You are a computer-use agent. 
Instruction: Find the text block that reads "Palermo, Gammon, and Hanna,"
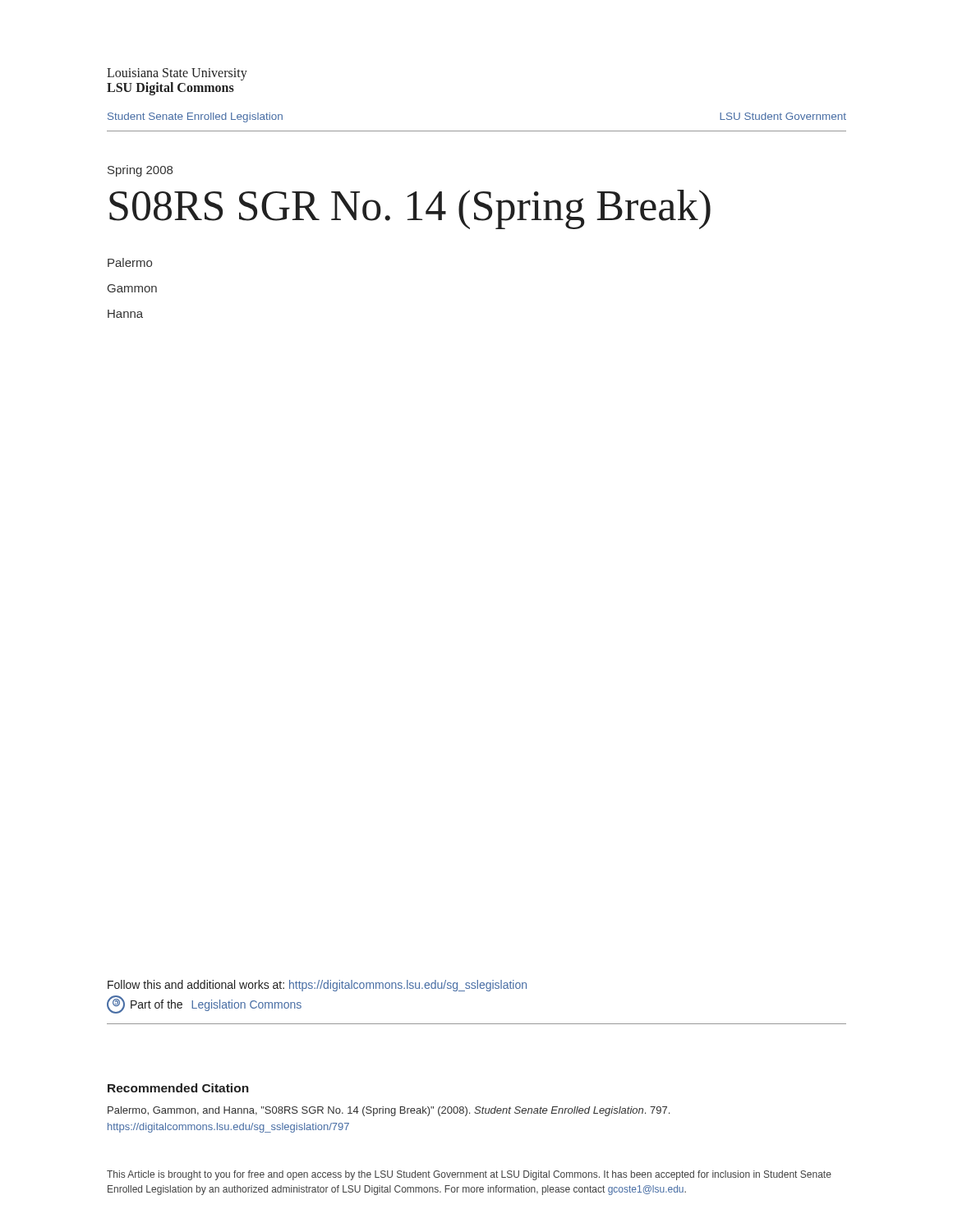click(x=389, y=1118)
